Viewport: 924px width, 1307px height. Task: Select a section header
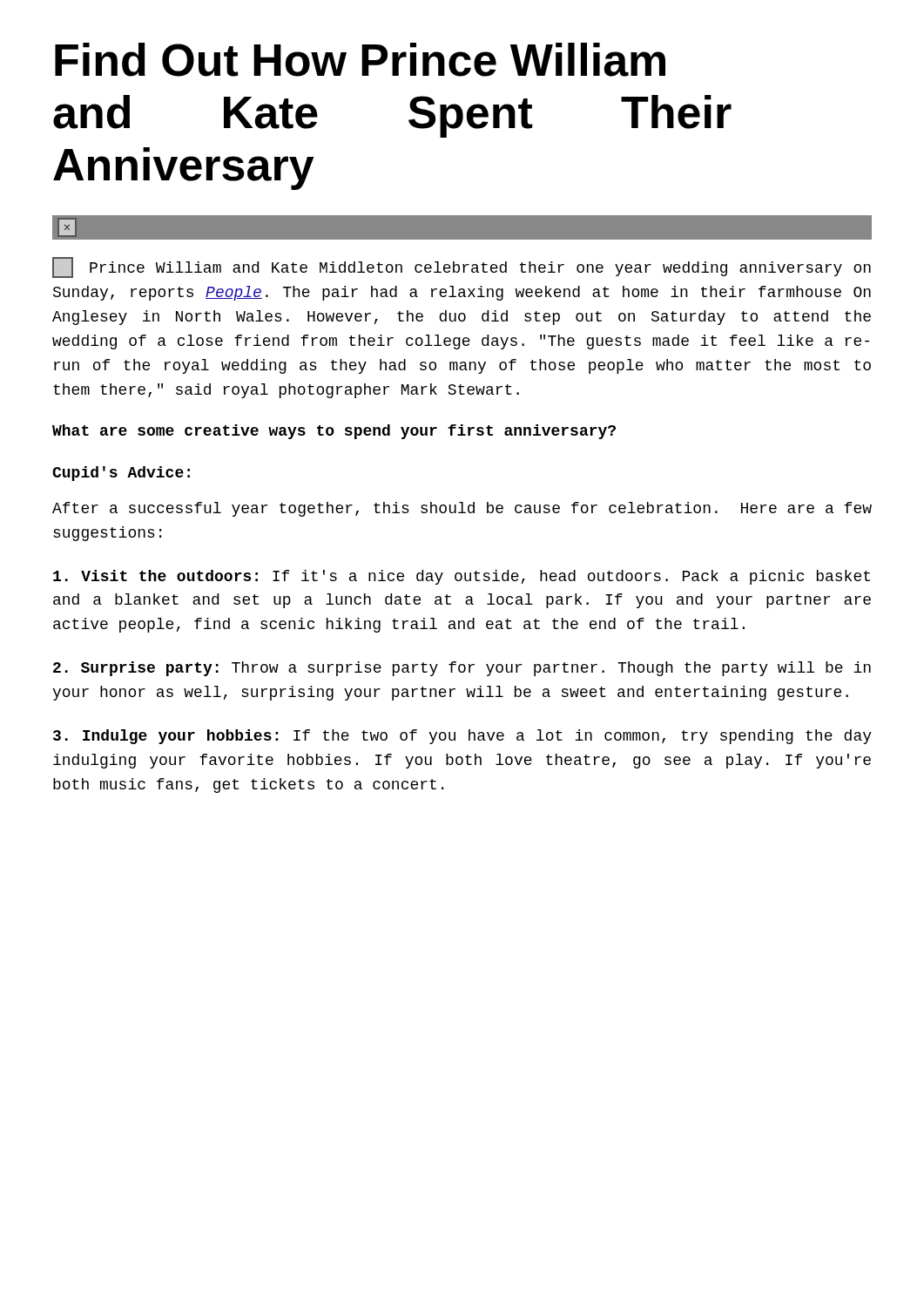123,473
